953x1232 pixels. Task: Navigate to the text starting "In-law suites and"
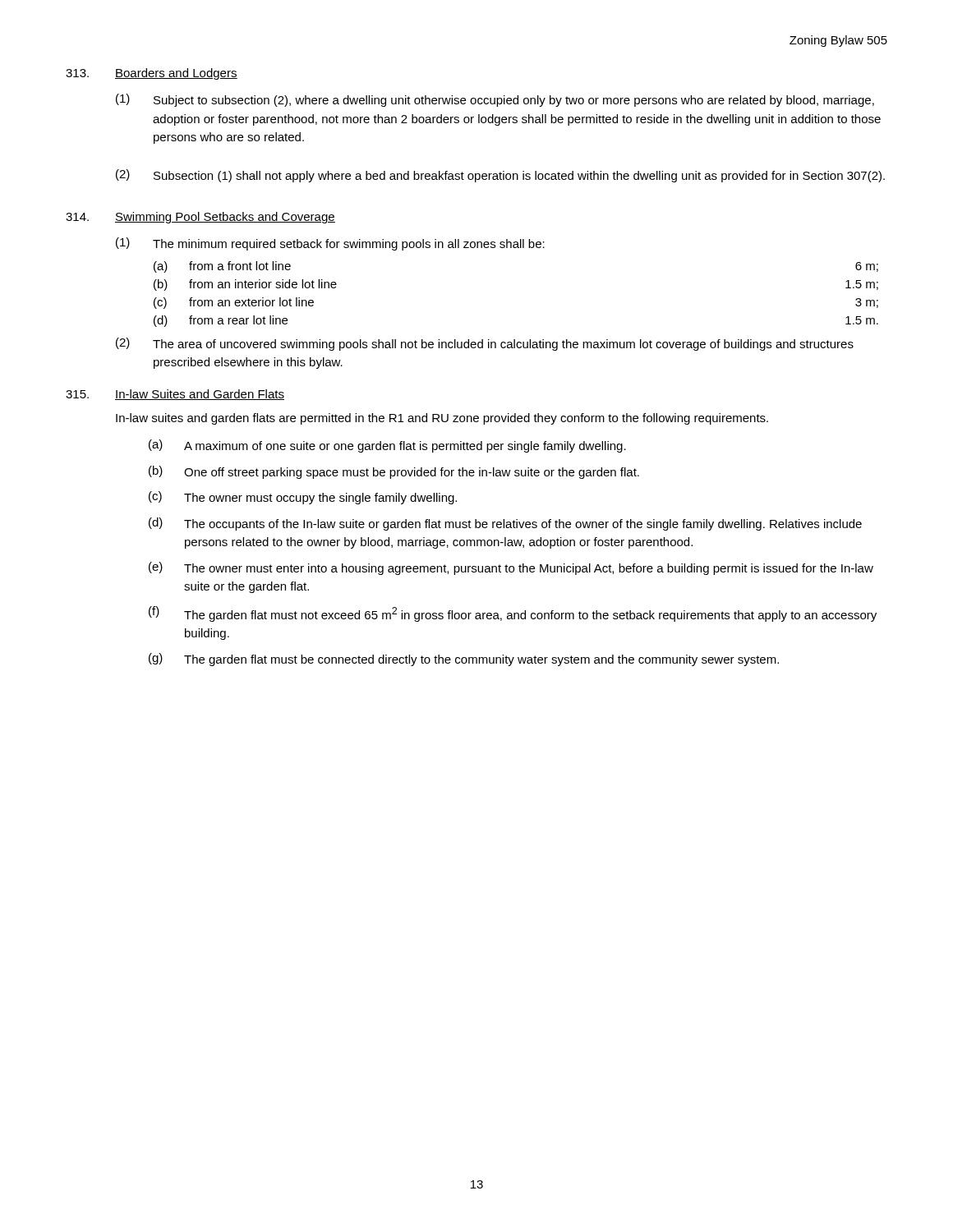[x=476, y=418]
